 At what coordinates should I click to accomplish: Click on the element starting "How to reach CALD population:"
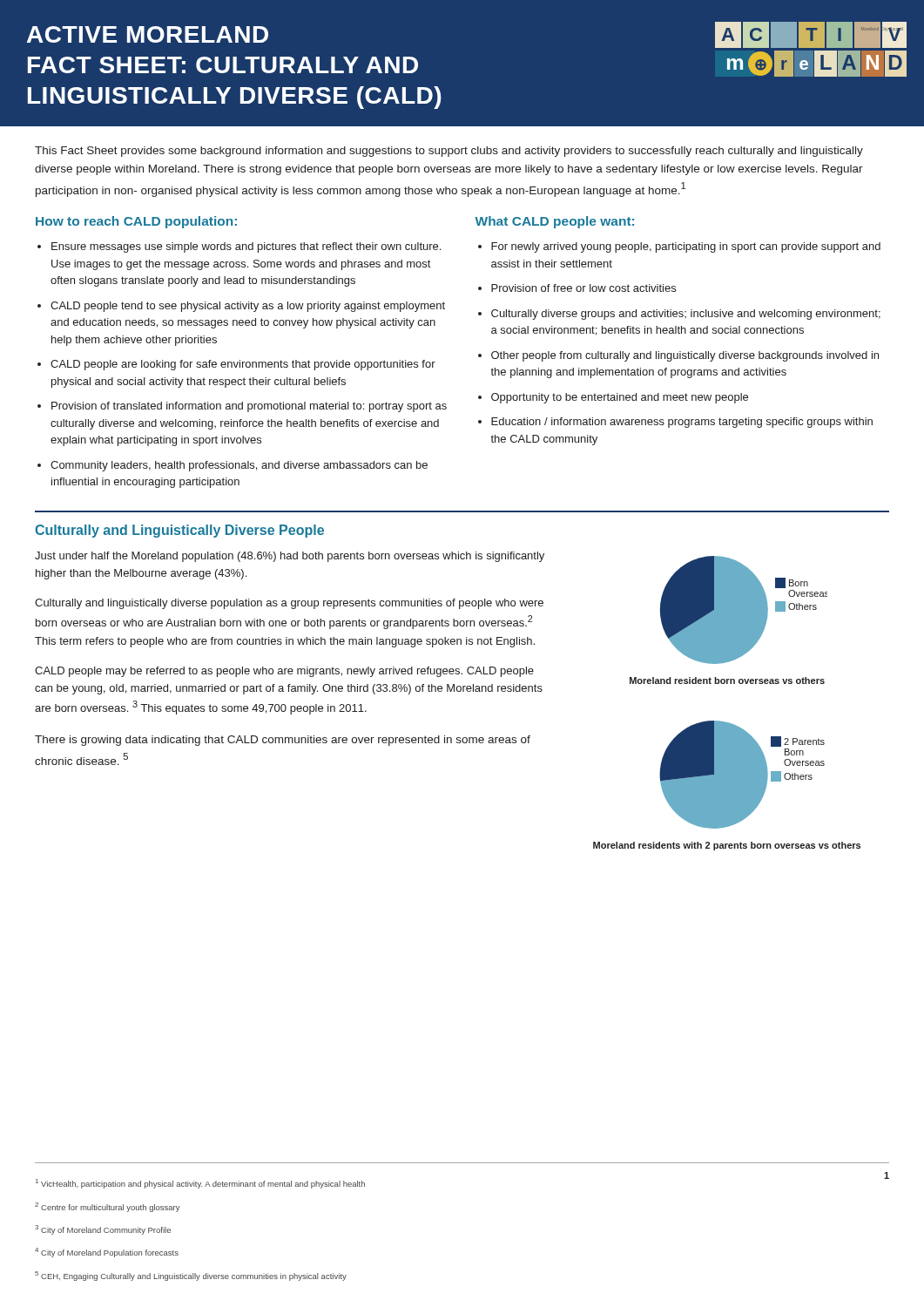(136, 221)
